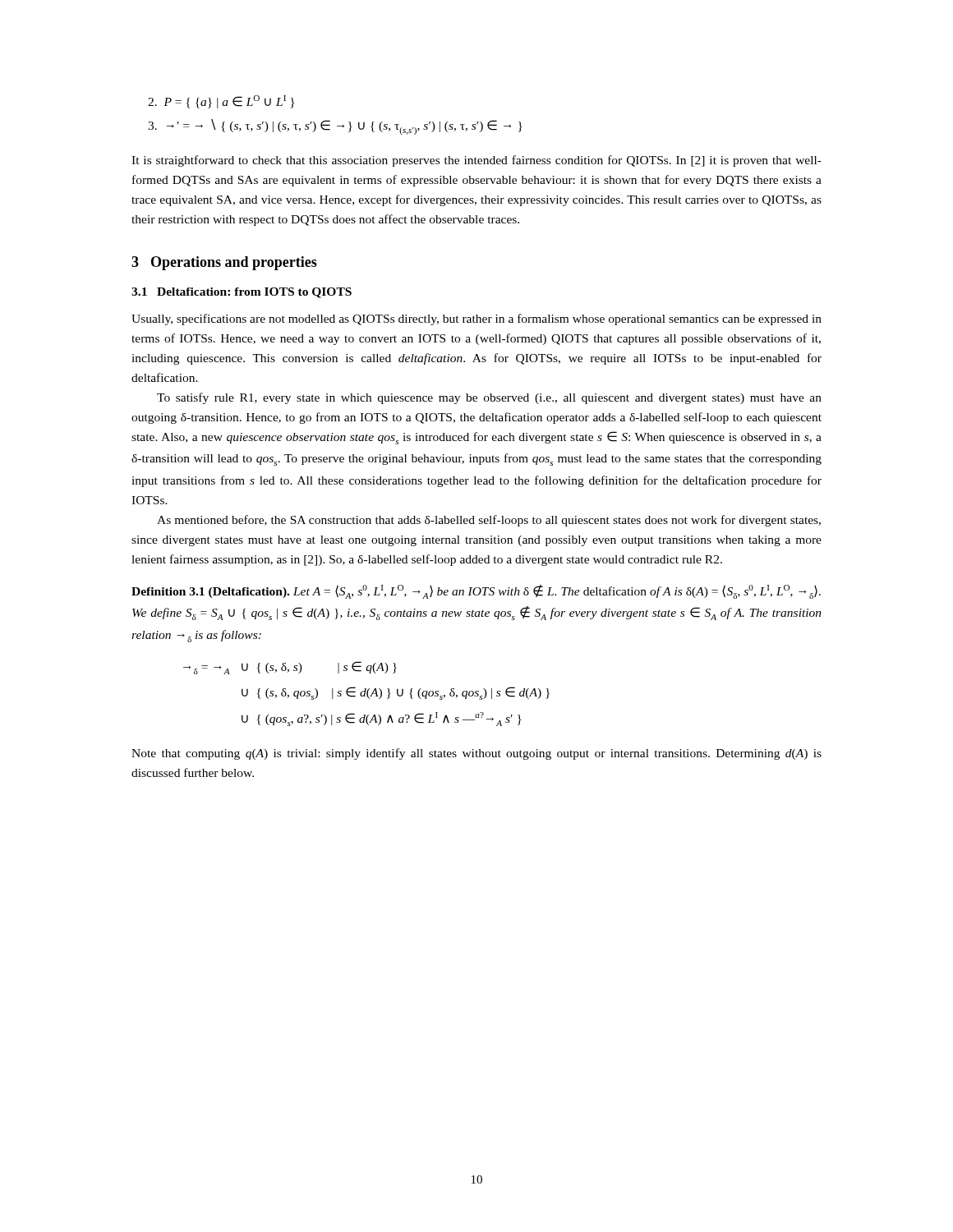Point to the text starting "To satisfy rule"
The height and width of the screenshot is (1232, 953).
point(476,449)
